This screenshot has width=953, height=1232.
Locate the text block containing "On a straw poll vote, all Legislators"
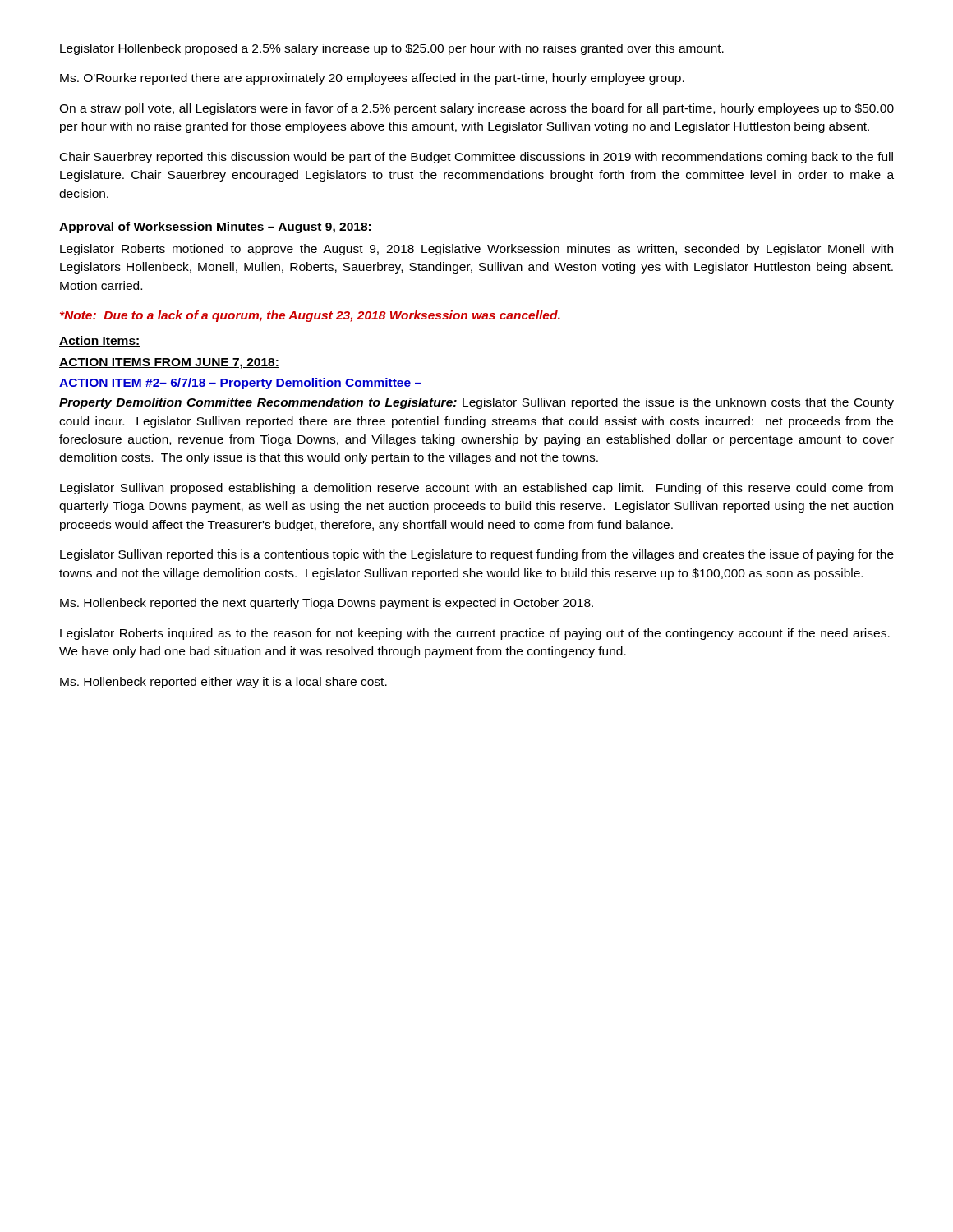tap(476, 118)
